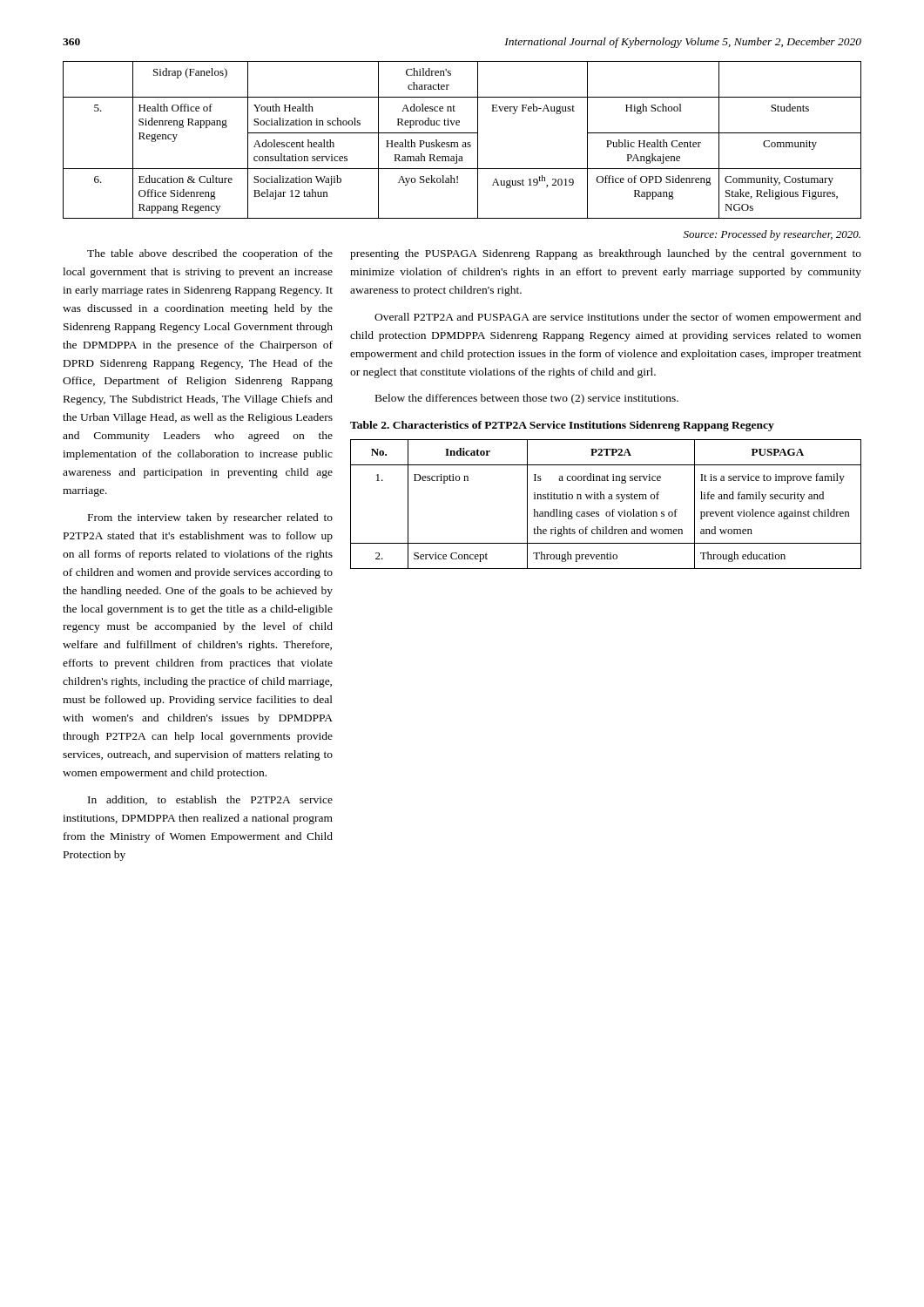Click on the table containing "Service Concept"
This screenshot has height=1307, width=924.
(606, 504)
